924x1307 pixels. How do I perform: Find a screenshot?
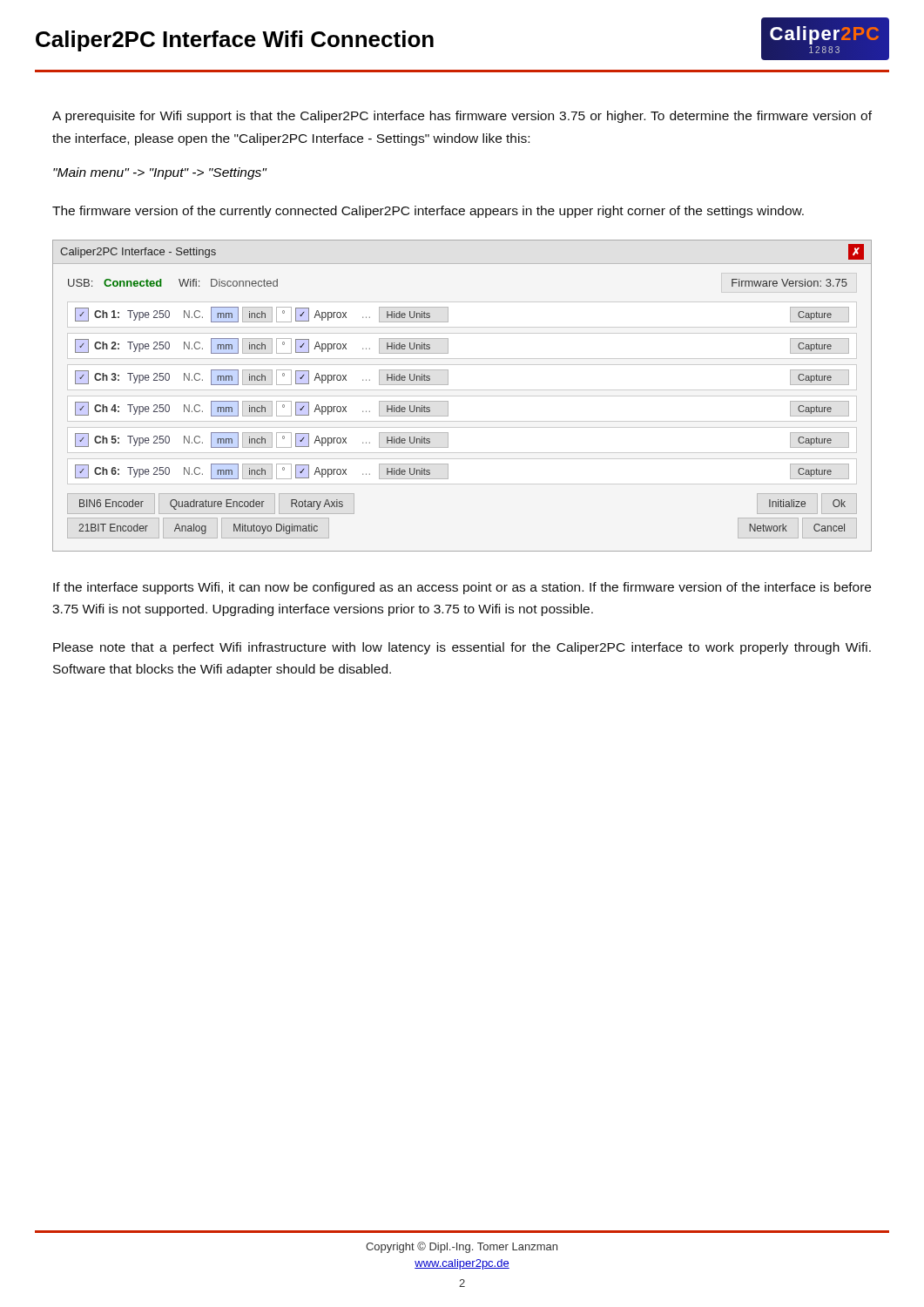tap(462, 395)
